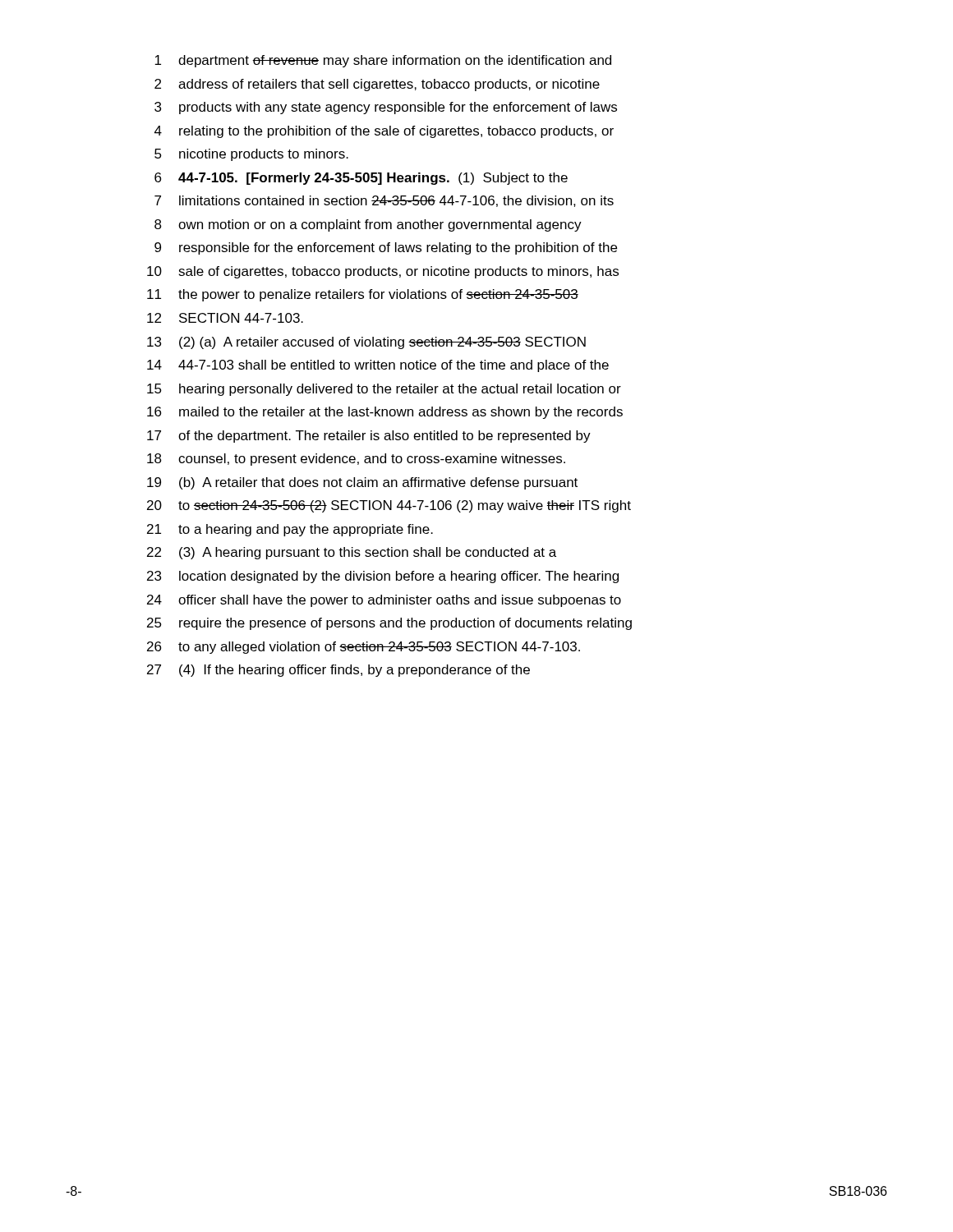Point to the element starting "21 to a hearing and pay the"
Screen dimensions: 1232x953
tap(290, 530)
